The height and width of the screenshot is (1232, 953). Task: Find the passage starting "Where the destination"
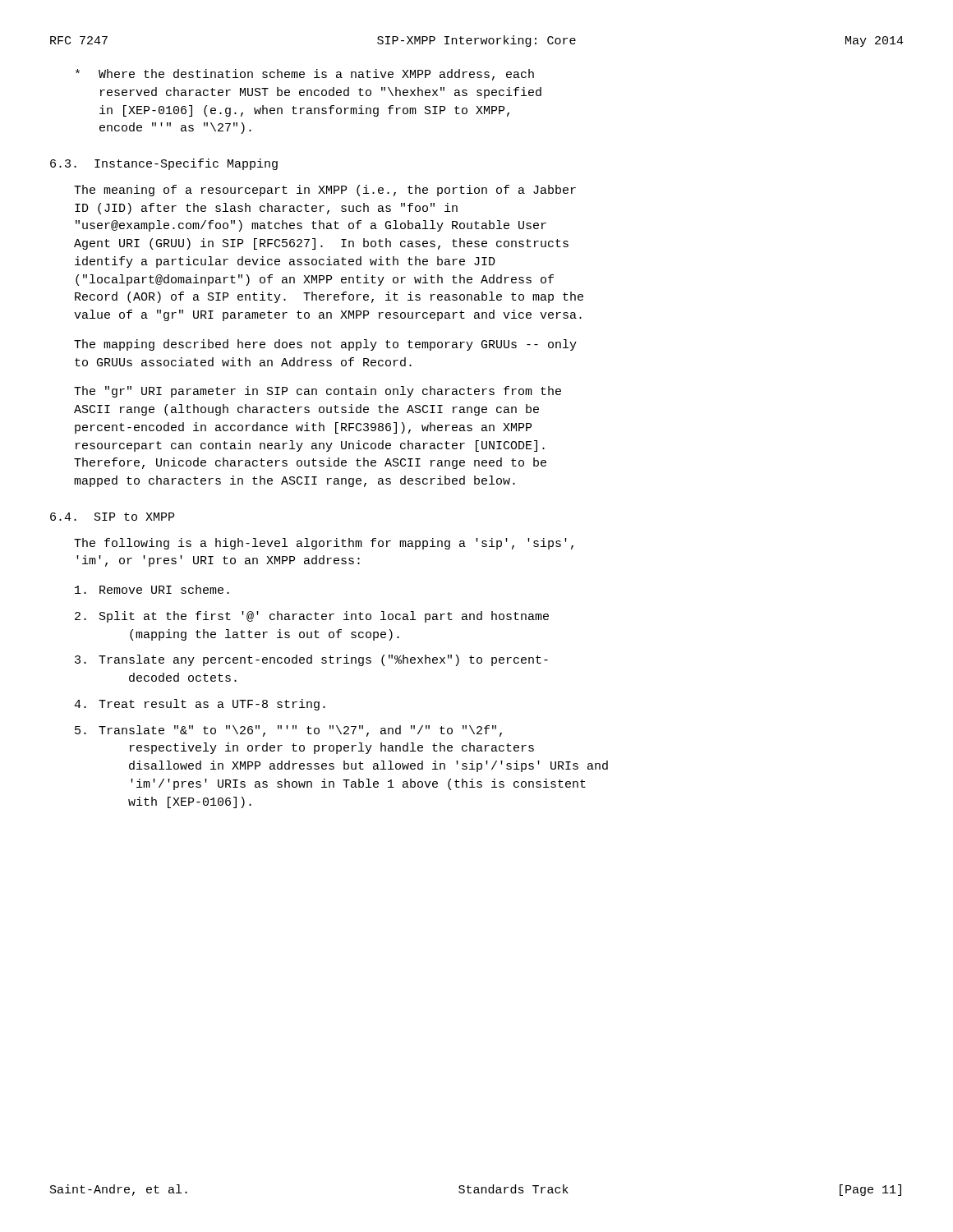320,102
